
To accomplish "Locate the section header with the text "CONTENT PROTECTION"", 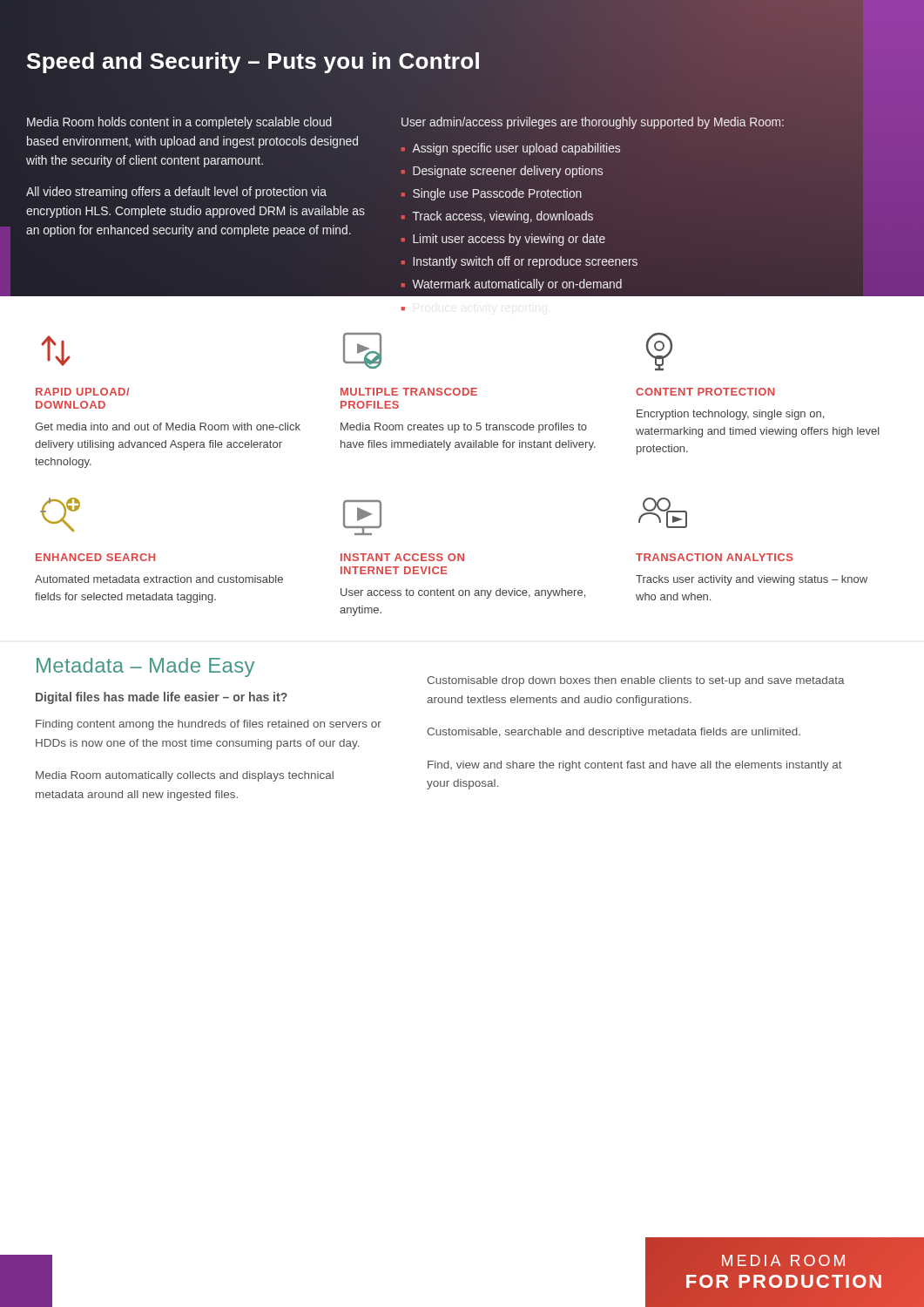I will point(706,392).
